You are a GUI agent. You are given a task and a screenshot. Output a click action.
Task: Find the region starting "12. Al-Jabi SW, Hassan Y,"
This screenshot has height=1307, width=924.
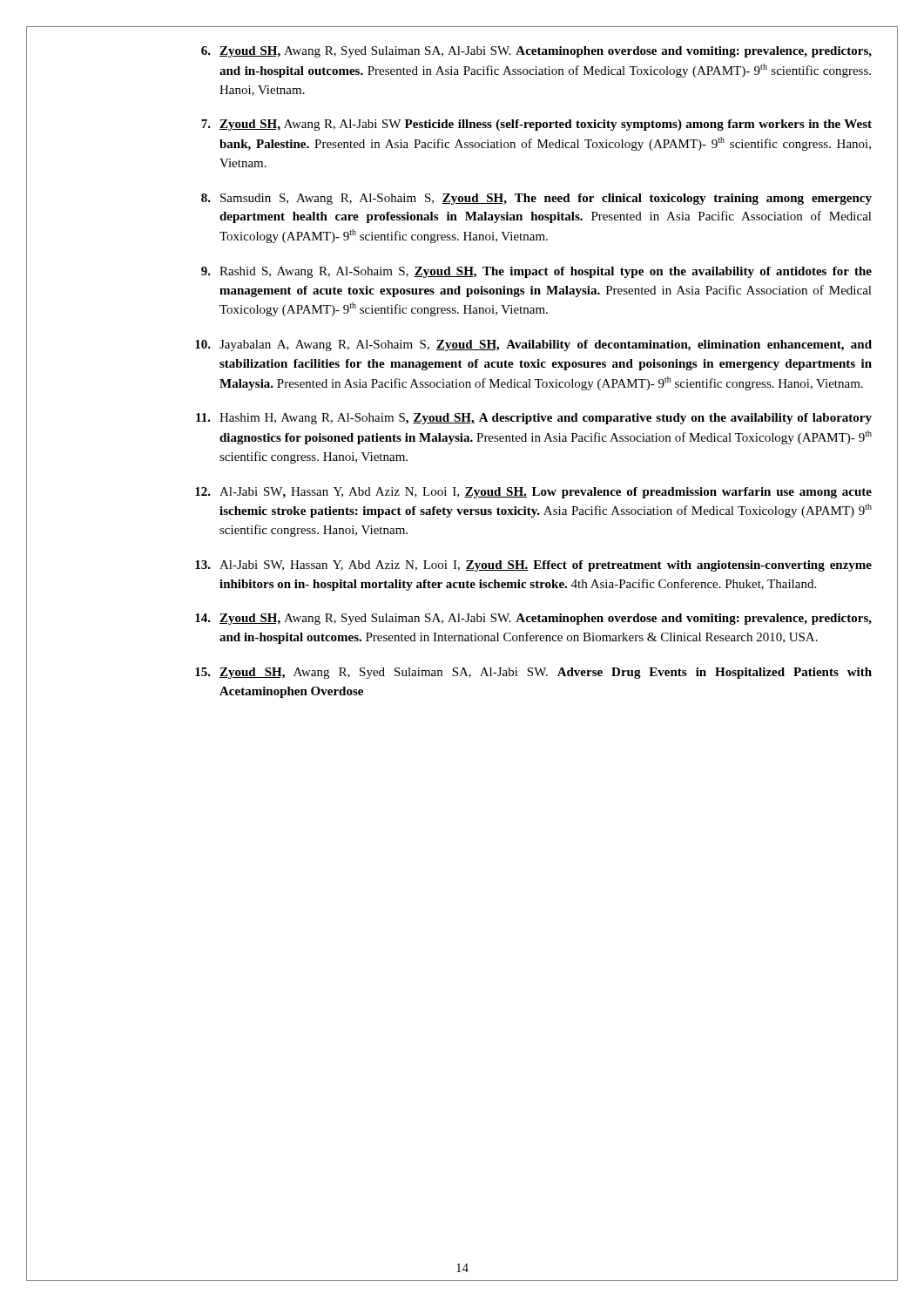(x=527, y=511)
